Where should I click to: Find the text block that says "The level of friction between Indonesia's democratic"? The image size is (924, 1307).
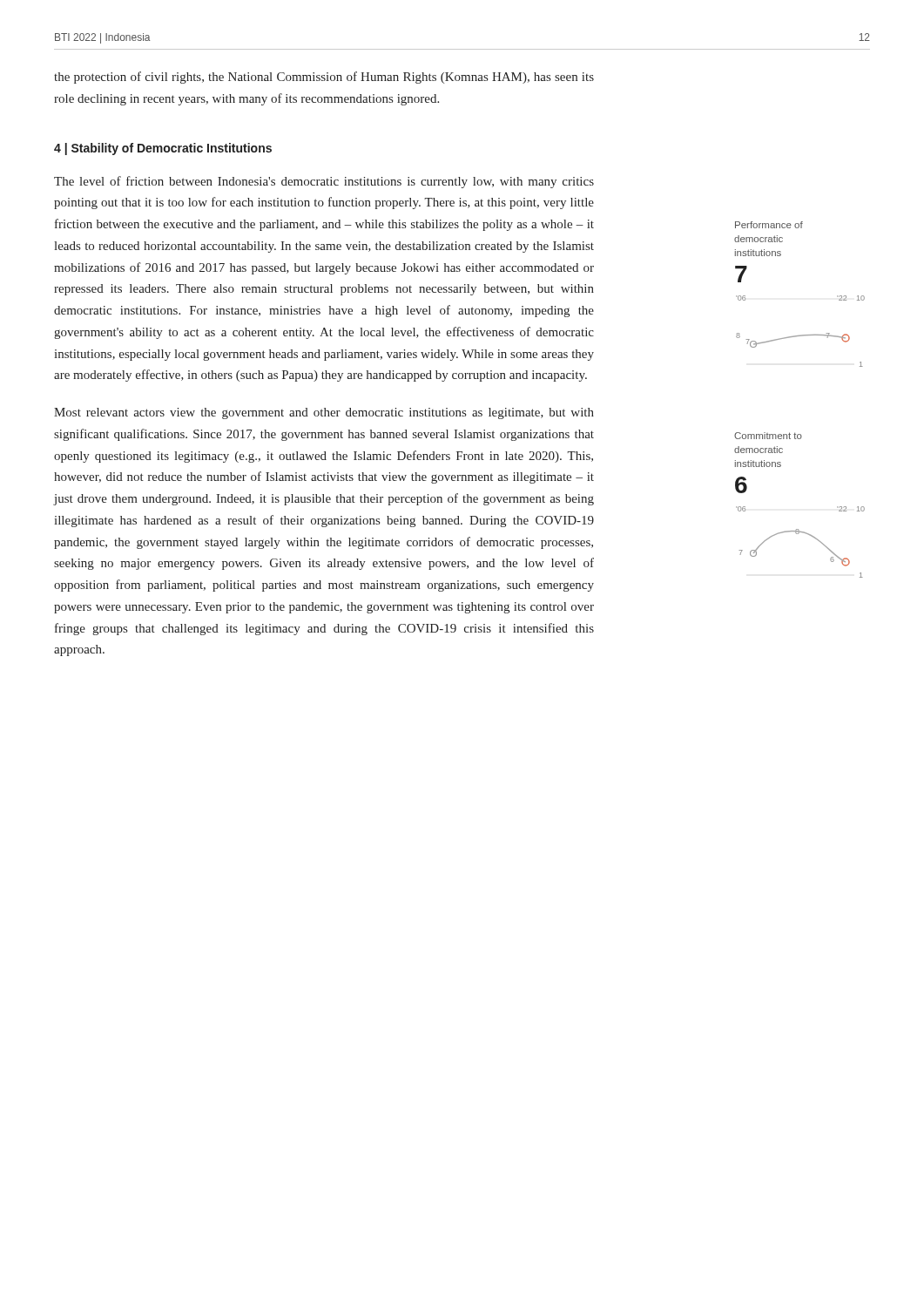click(324, 278)
